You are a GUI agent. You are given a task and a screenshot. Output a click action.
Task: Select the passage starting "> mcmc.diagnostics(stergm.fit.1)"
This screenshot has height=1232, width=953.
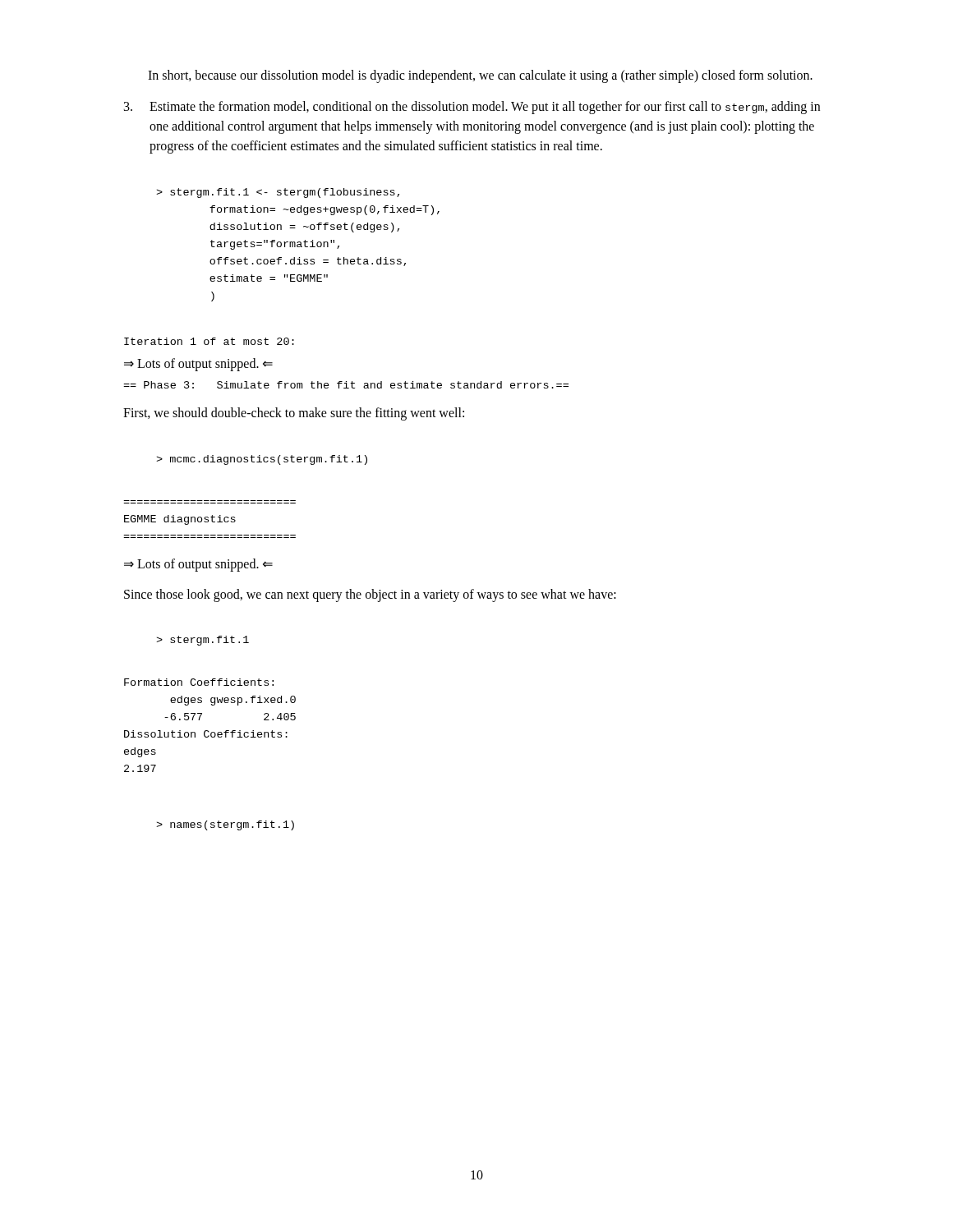[x=263, y=468]
